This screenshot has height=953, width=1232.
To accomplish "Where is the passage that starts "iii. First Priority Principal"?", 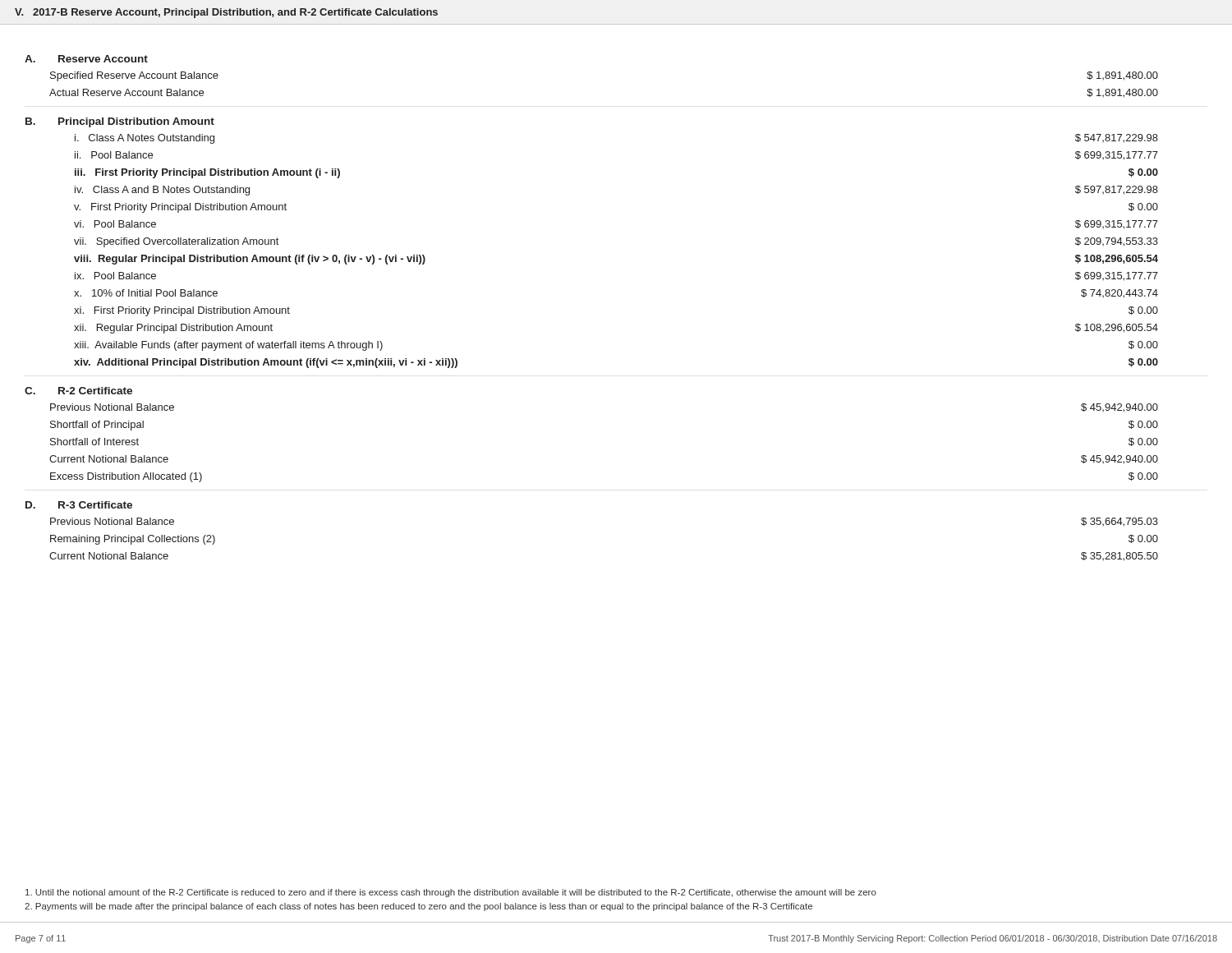I will tap(213, 175).
